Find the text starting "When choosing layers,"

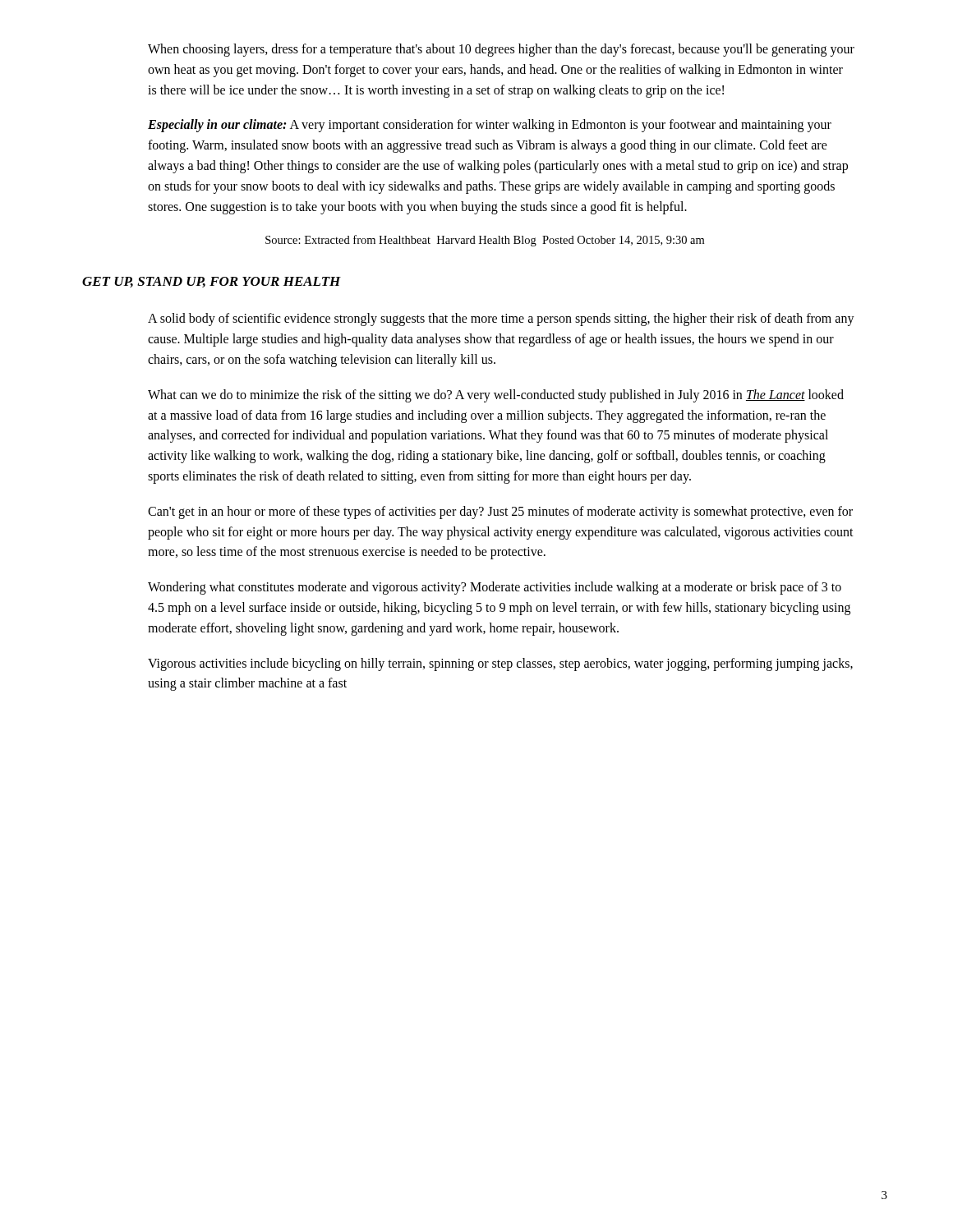coord(501,70)
